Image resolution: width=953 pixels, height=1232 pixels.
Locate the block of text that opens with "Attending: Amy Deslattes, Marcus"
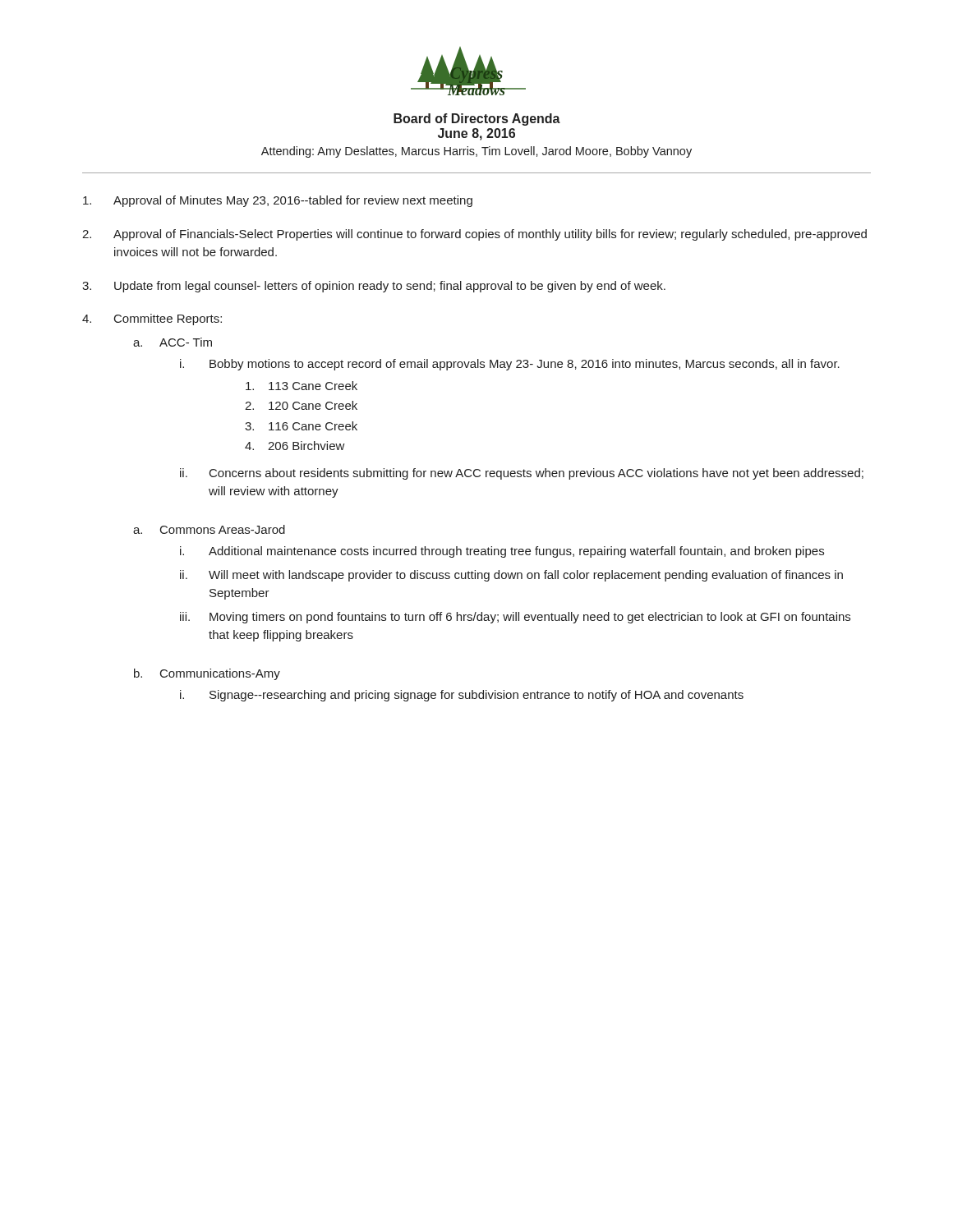476,151
